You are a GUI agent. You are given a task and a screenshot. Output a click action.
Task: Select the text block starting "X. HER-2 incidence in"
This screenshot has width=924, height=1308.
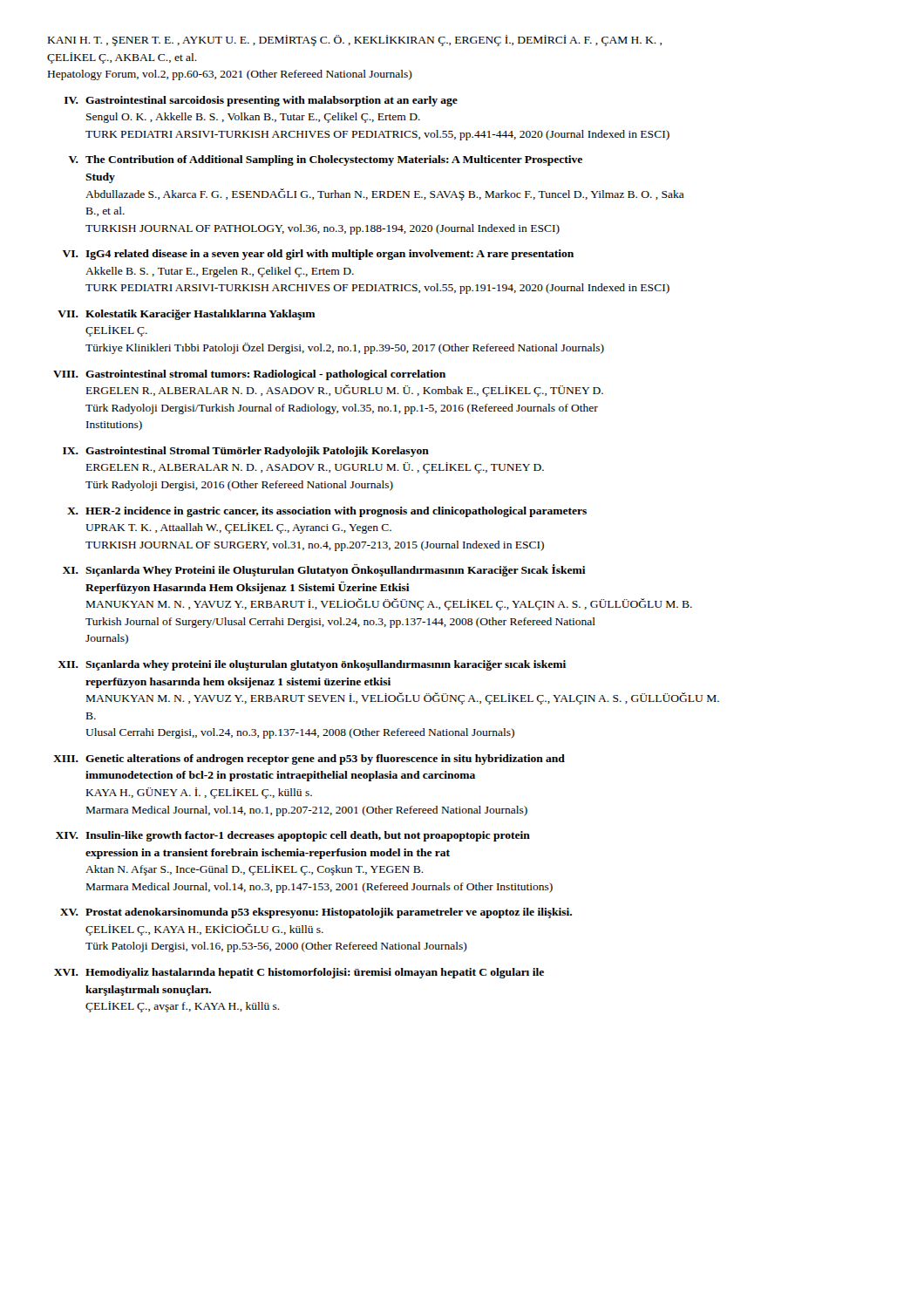coord(462,527)
